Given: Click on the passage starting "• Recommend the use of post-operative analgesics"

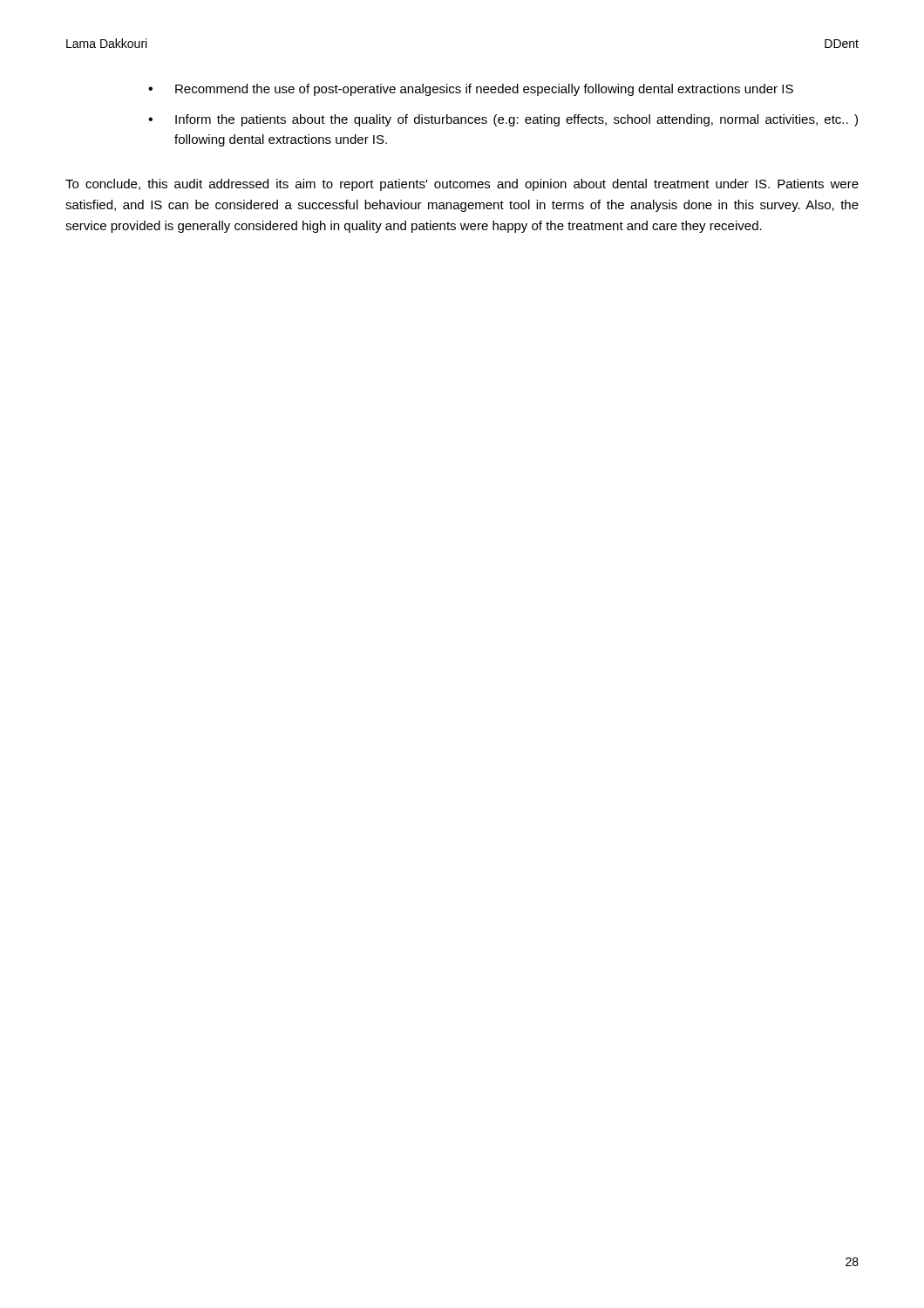Looking at the screenshot, I should coord(503,89).
